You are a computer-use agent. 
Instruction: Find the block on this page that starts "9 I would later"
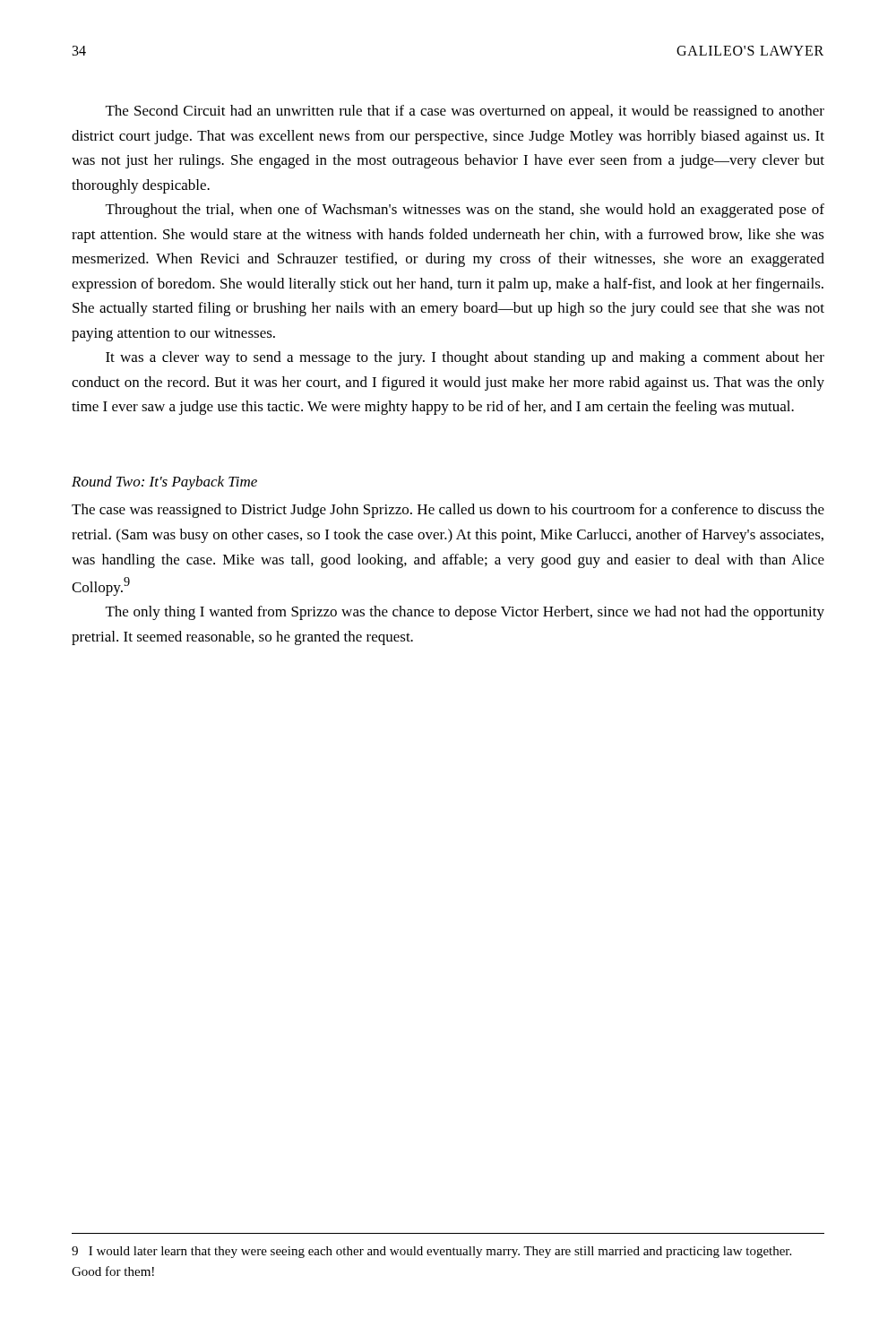point(448,1261)
